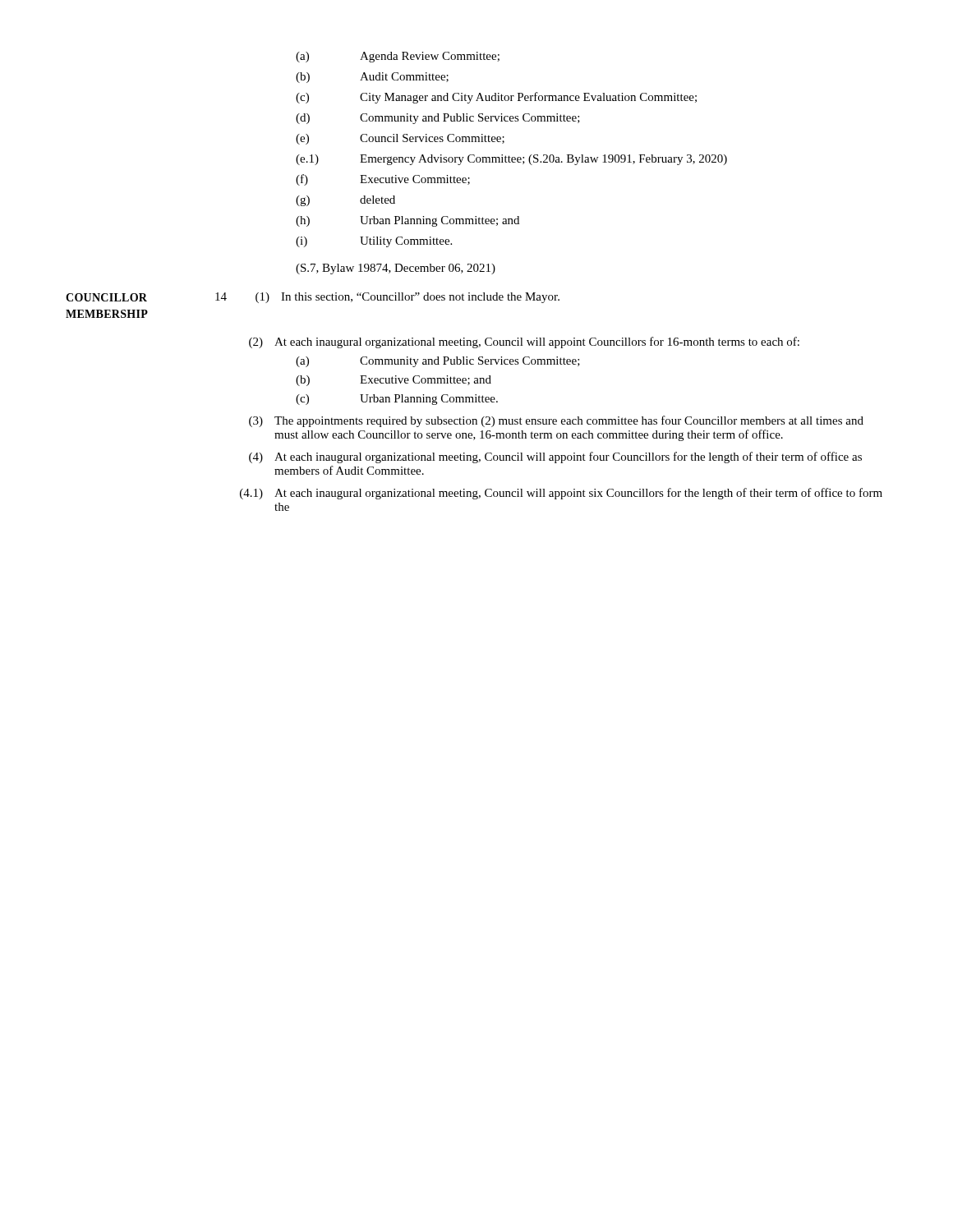The height and width of the screenshot is (1232, 953).
Task: Select the list item that says "(f) Executive Committee;"
Action: pos(383,180)
